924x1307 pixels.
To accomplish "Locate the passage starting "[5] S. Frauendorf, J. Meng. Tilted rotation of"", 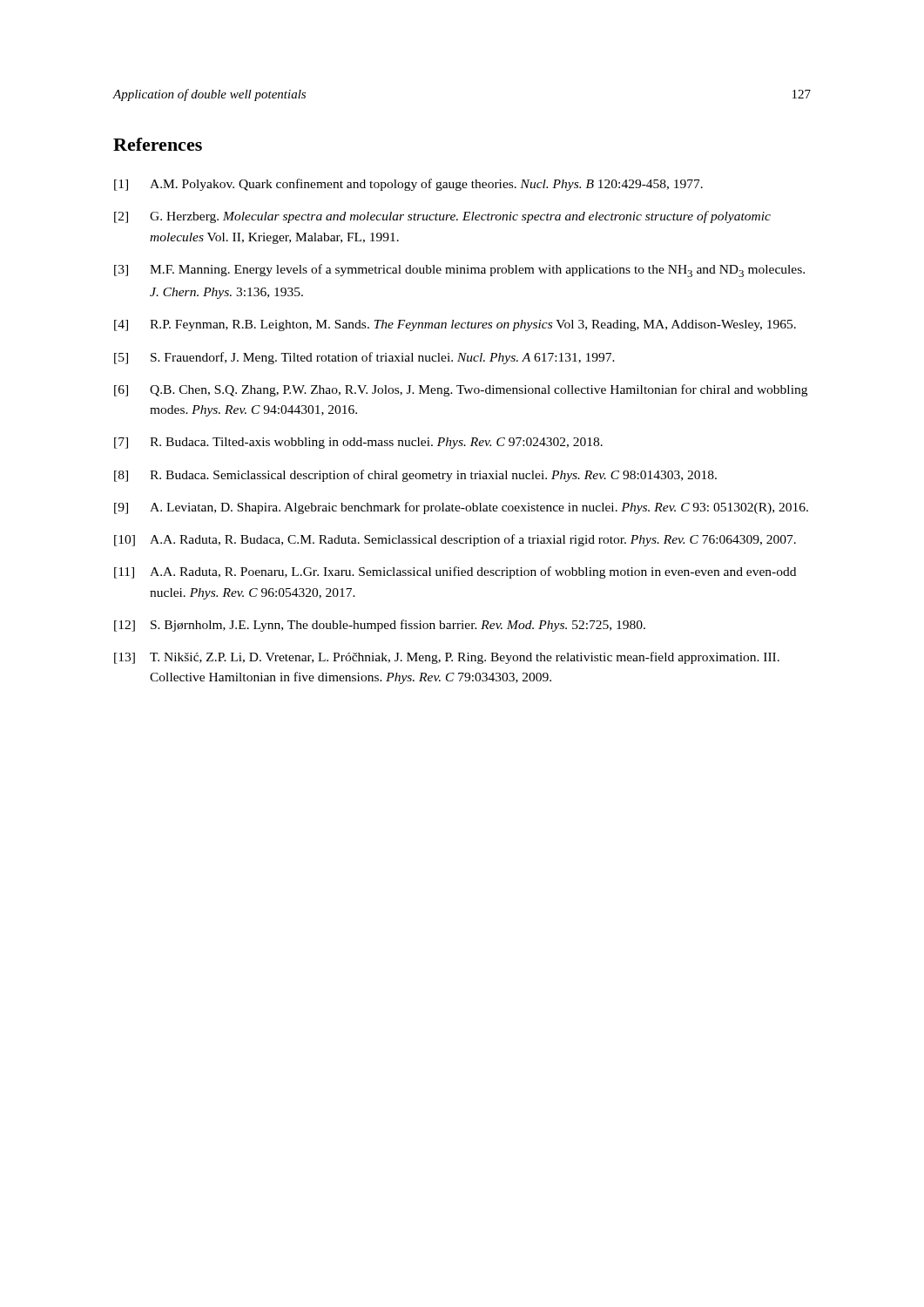I will (x=462, y=357).
